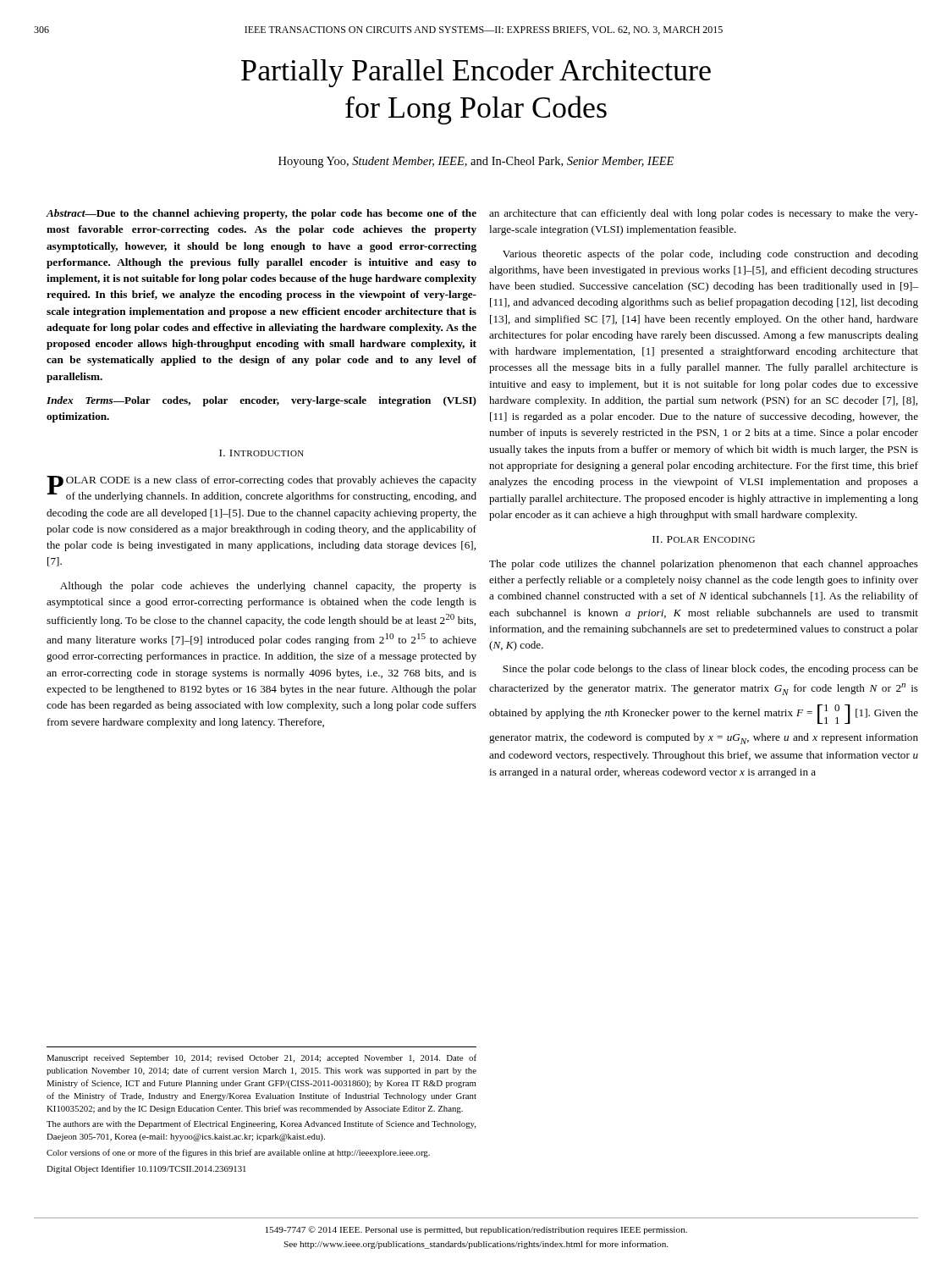Point to the text starting "II. POLAR ENCODING"

(704, 539)
